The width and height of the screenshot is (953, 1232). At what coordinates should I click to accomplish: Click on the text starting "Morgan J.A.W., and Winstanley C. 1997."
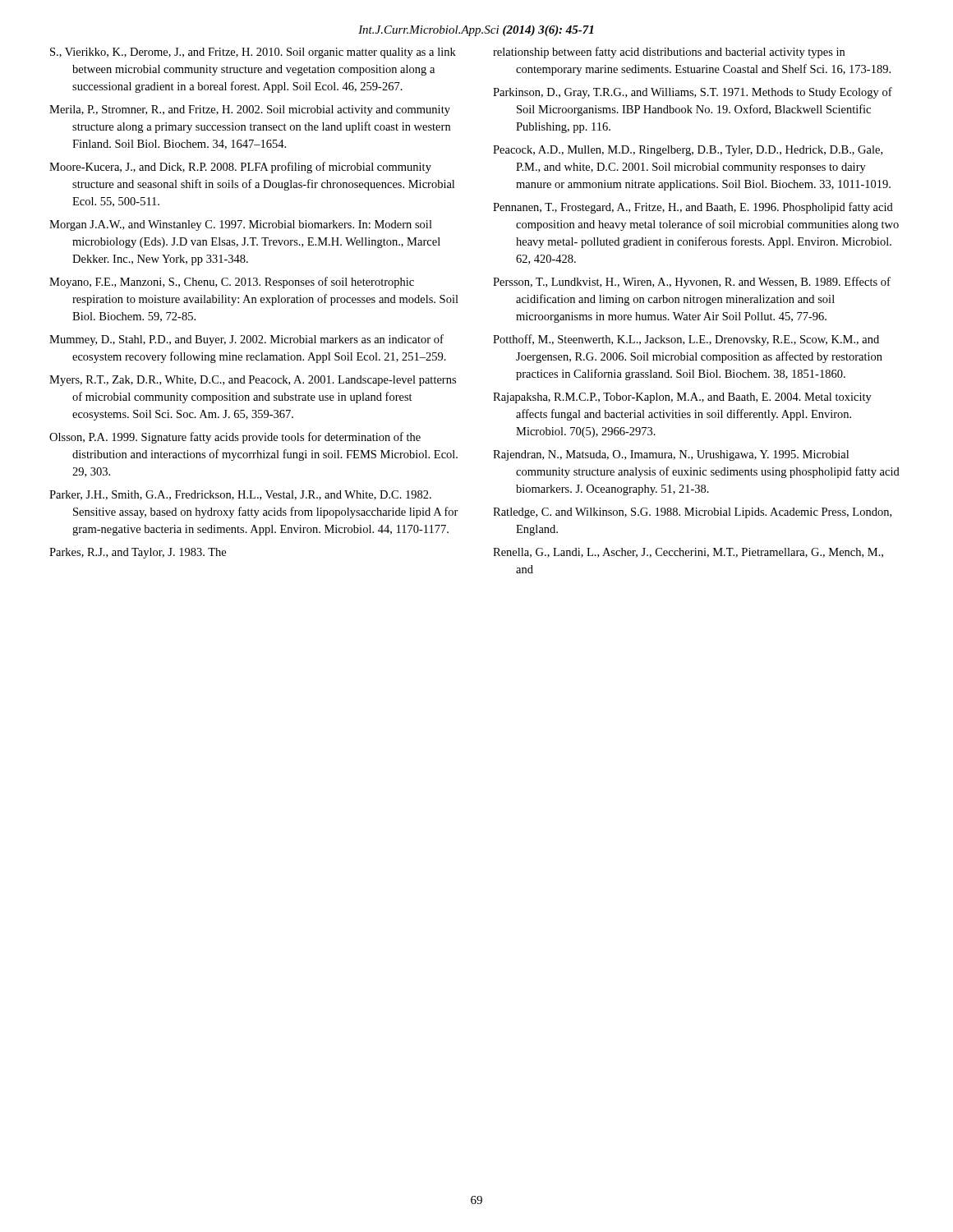pyautogui.click(x=245, y=242)
